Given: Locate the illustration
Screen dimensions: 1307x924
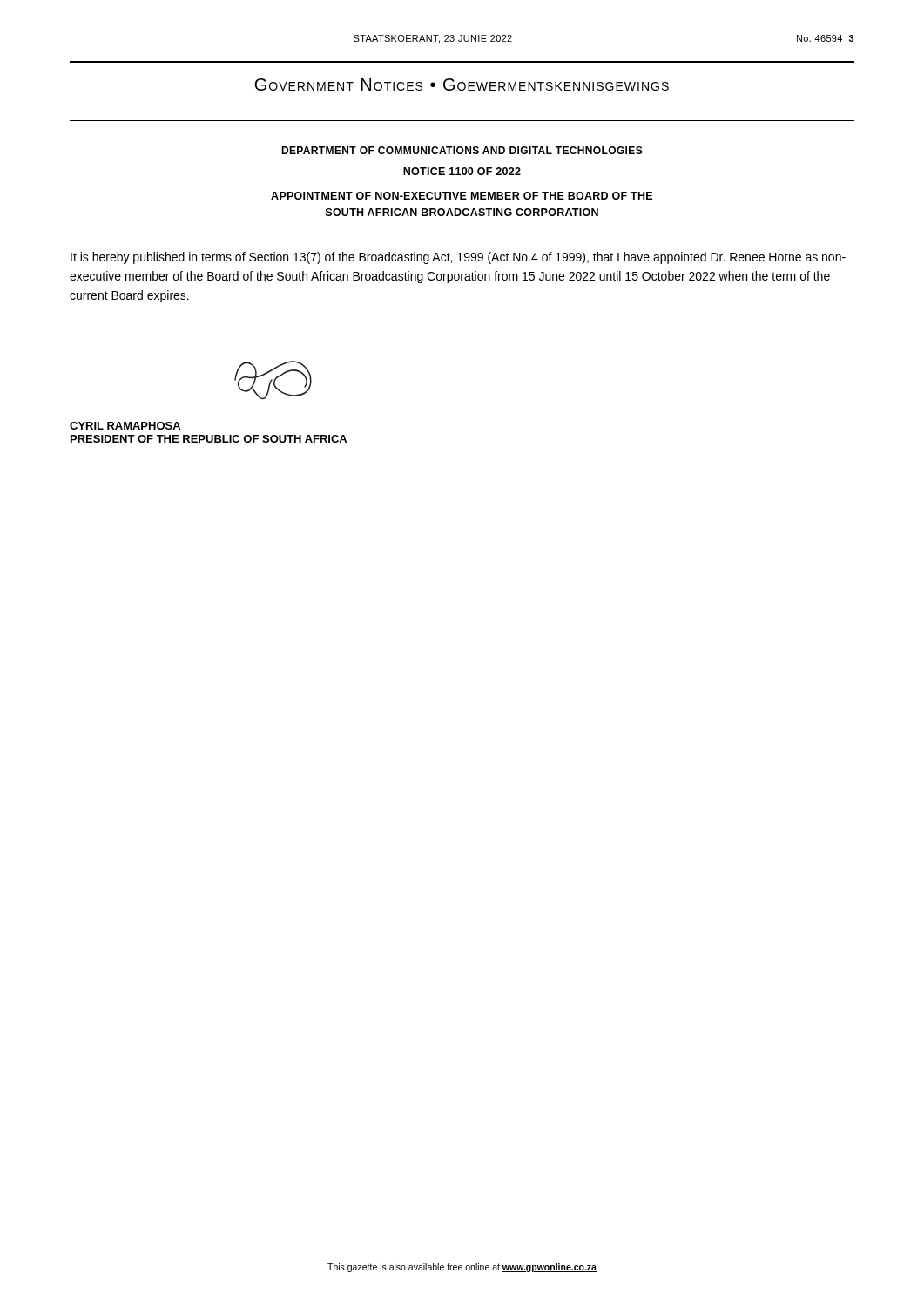Looking at the screenshot, I should click(x=462, y=371).
